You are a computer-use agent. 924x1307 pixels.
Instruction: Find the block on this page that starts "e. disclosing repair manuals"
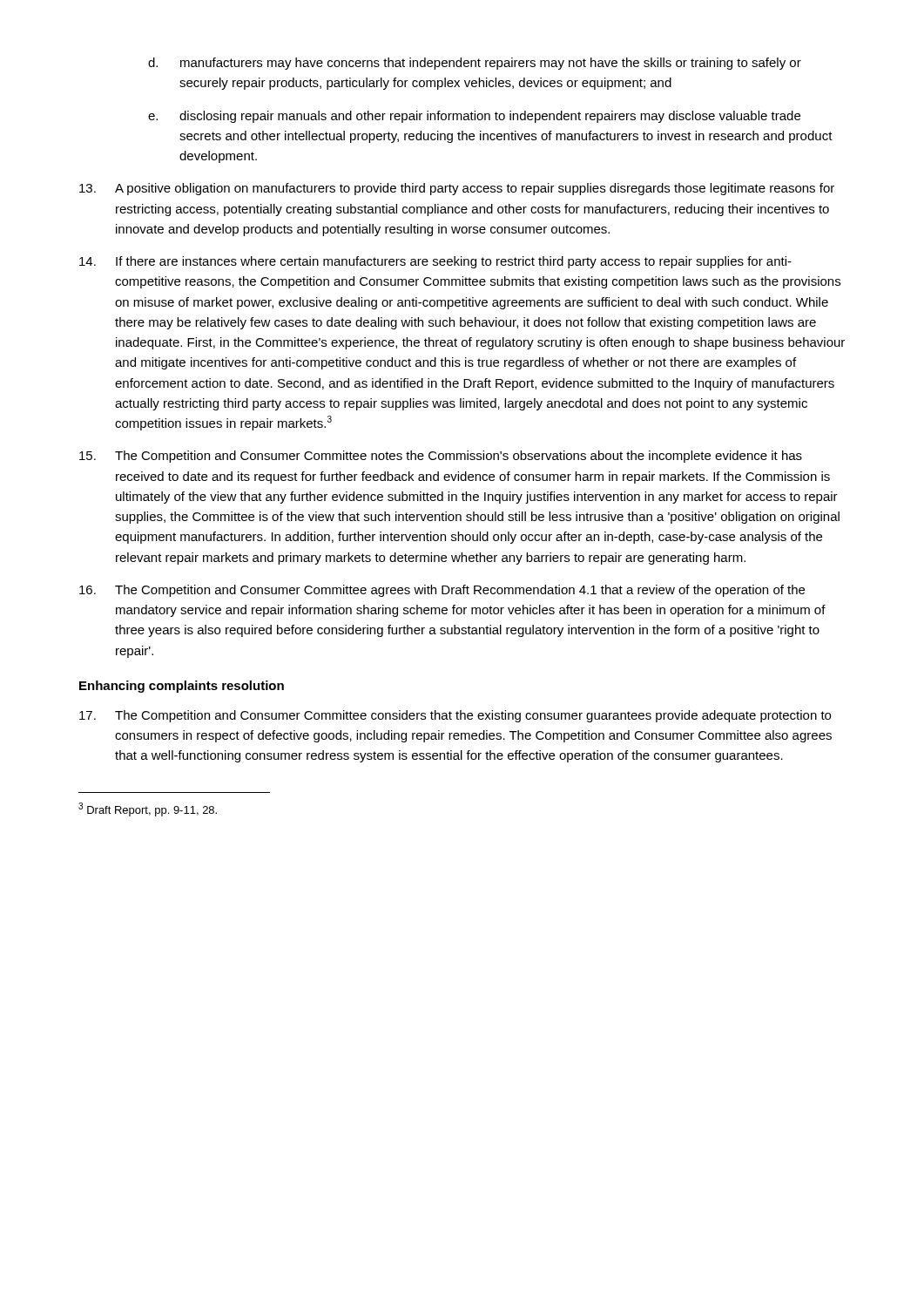pyautogui.click(x=497, y=135)
